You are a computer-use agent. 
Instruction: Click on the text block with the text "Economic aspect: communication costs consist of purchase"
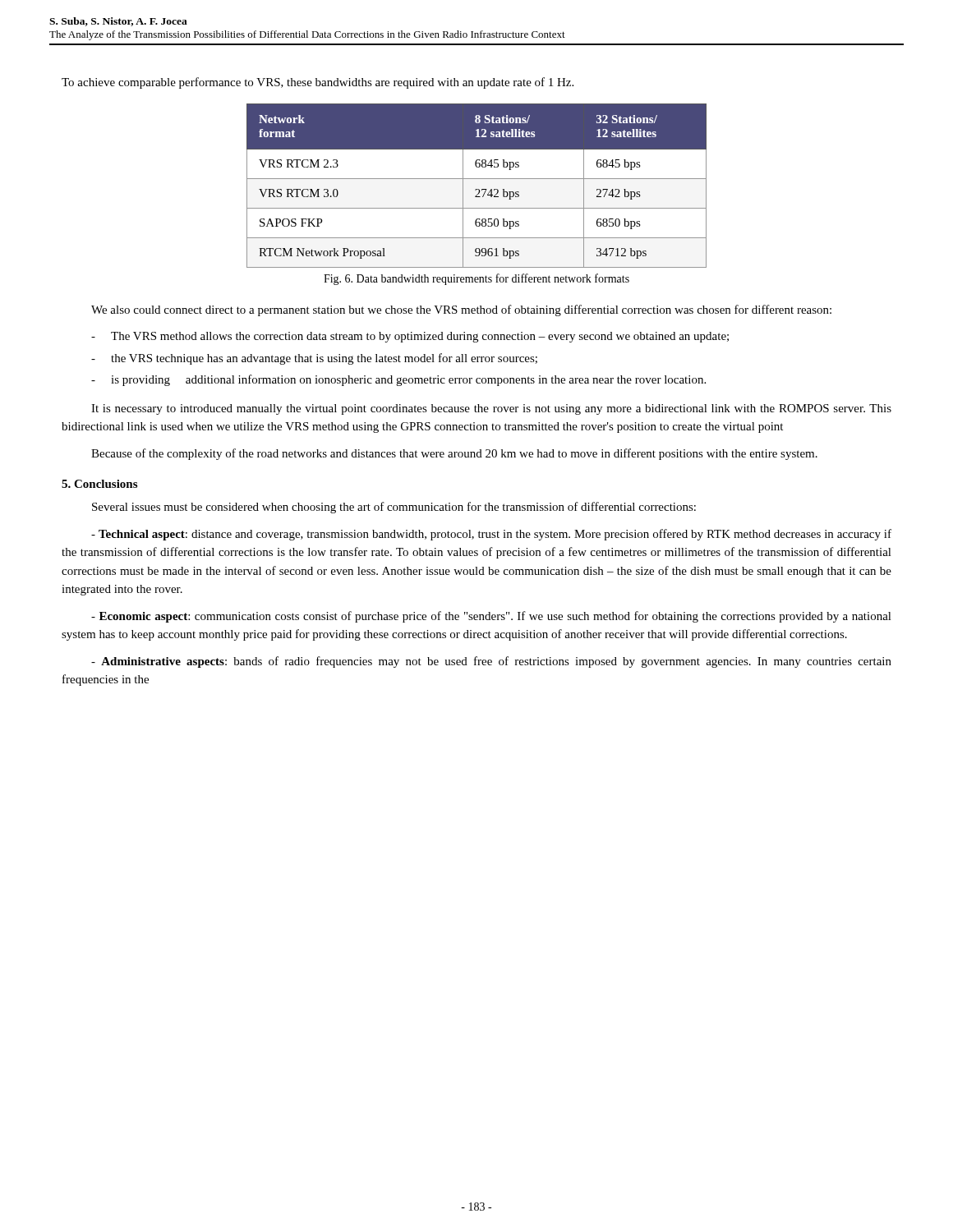tap(476, 625)
